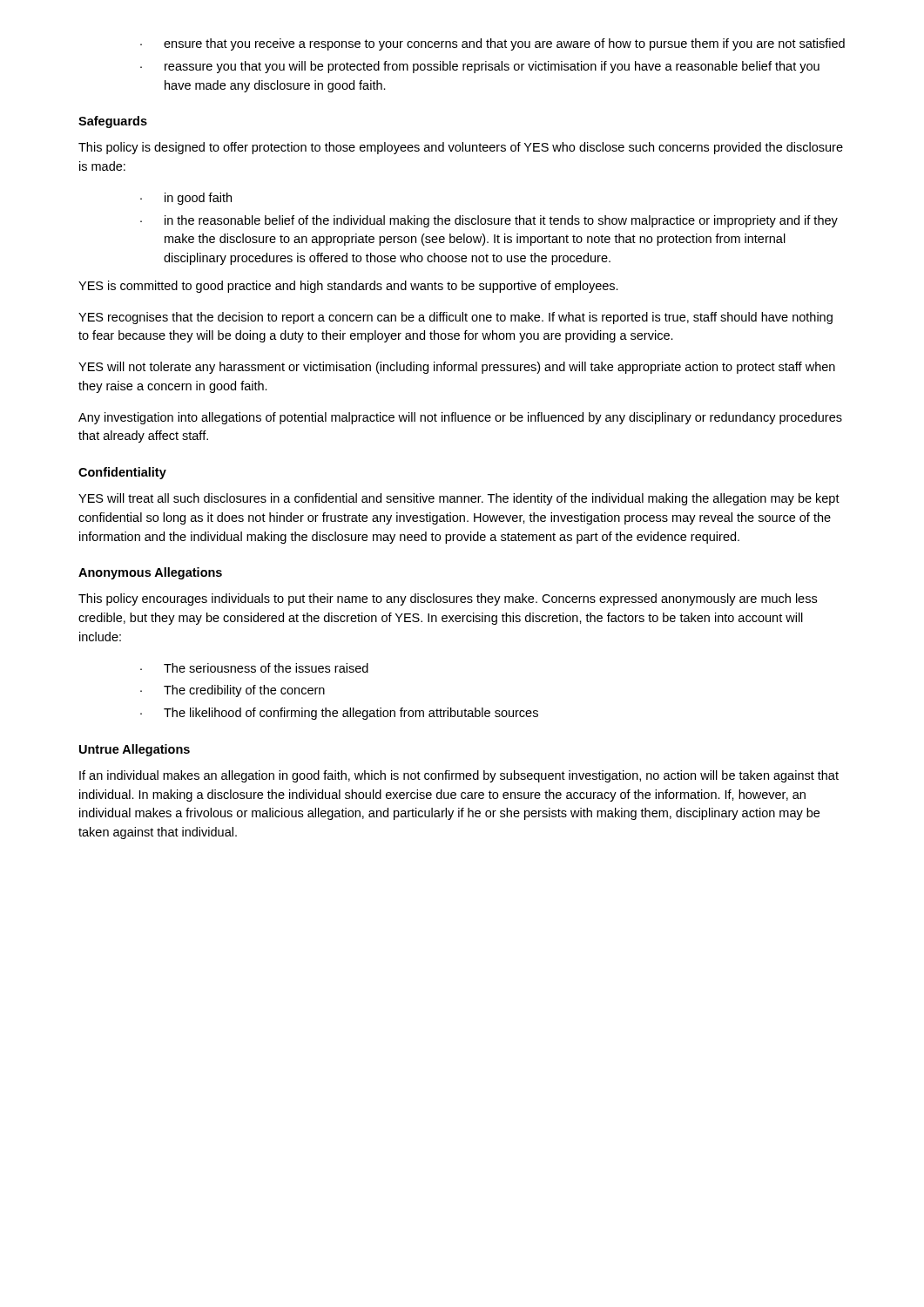
Task: Point to the text block starting "Any investigation into allegations of potential"
Action: [460, 426]
